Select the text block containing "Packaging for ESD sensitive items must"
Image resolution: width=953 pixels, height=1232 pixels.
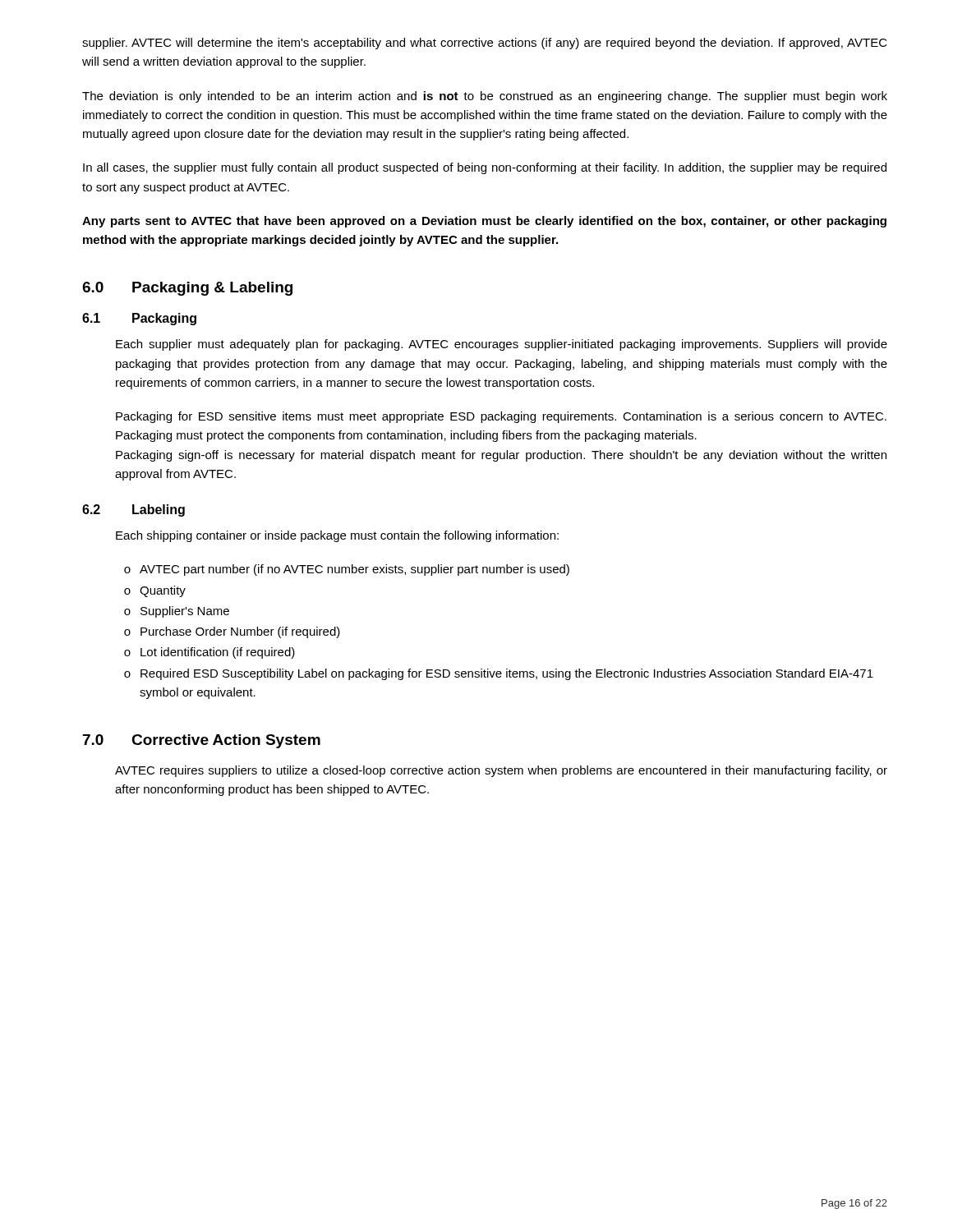pos(501,445)
